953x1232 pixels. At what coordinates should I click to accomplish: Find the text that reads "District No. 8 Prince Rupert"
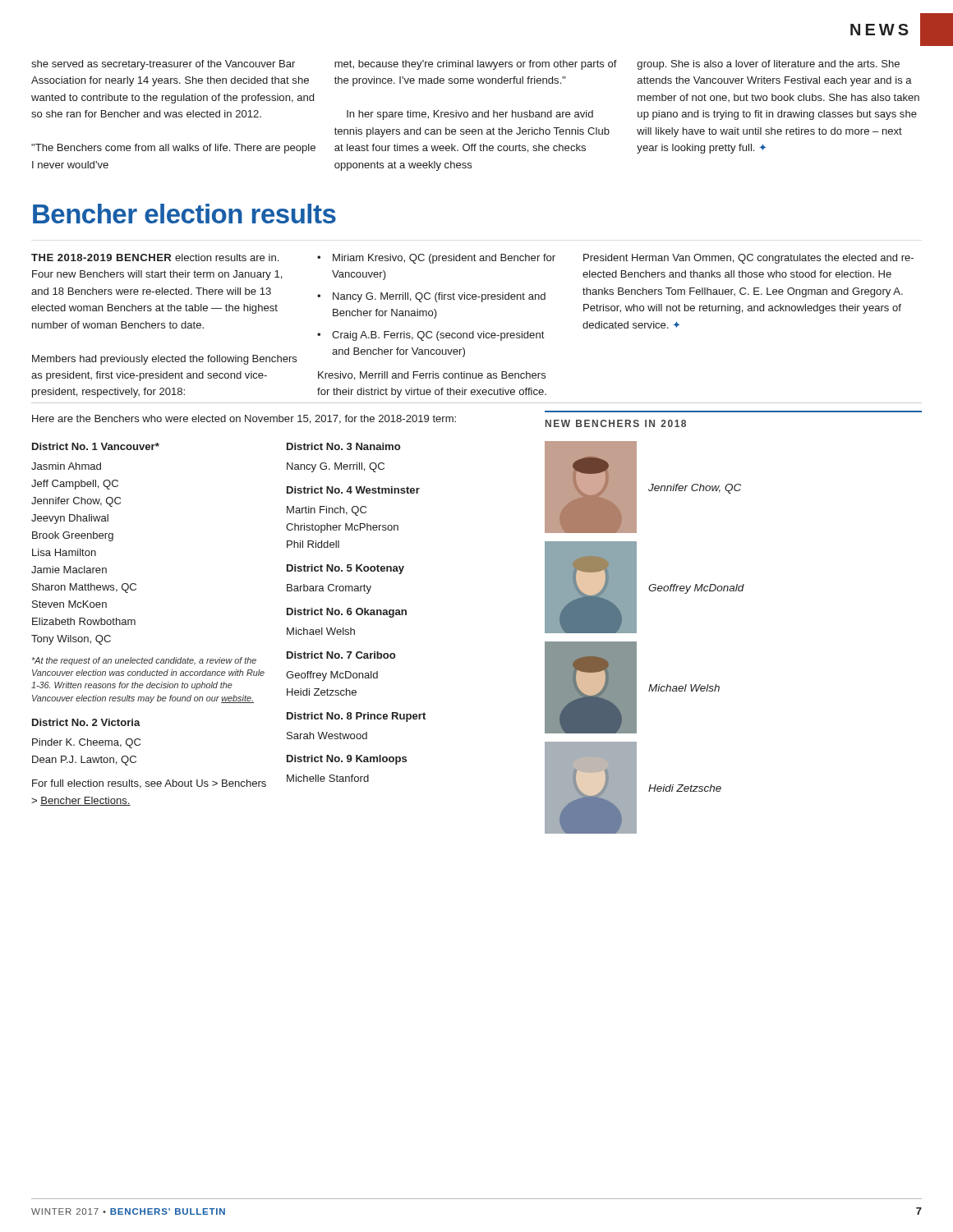pyautogui.click(x=356, y=715)
